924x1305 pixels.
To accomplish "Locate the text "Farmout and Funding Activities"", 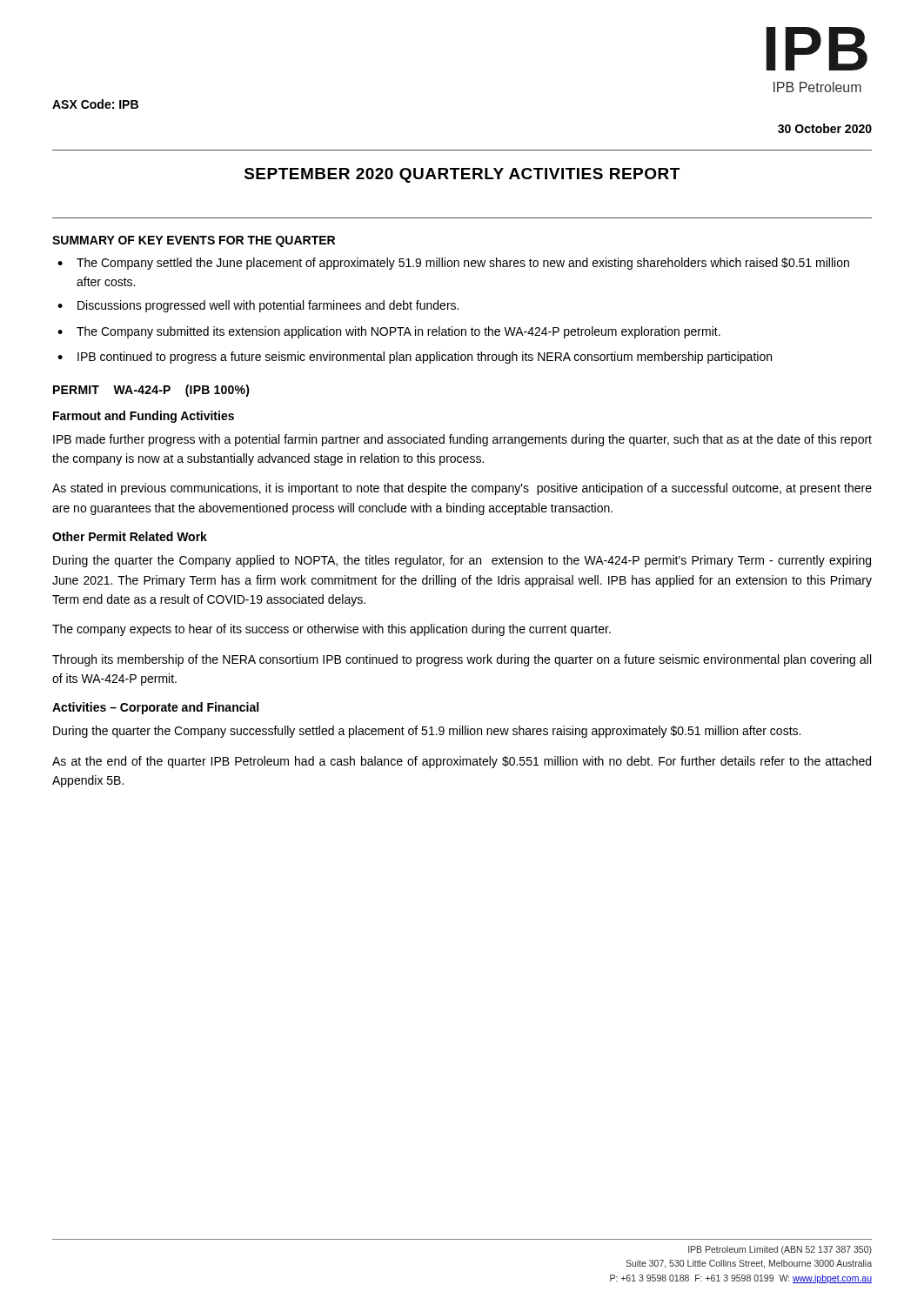I will click(x=143, y=415).
